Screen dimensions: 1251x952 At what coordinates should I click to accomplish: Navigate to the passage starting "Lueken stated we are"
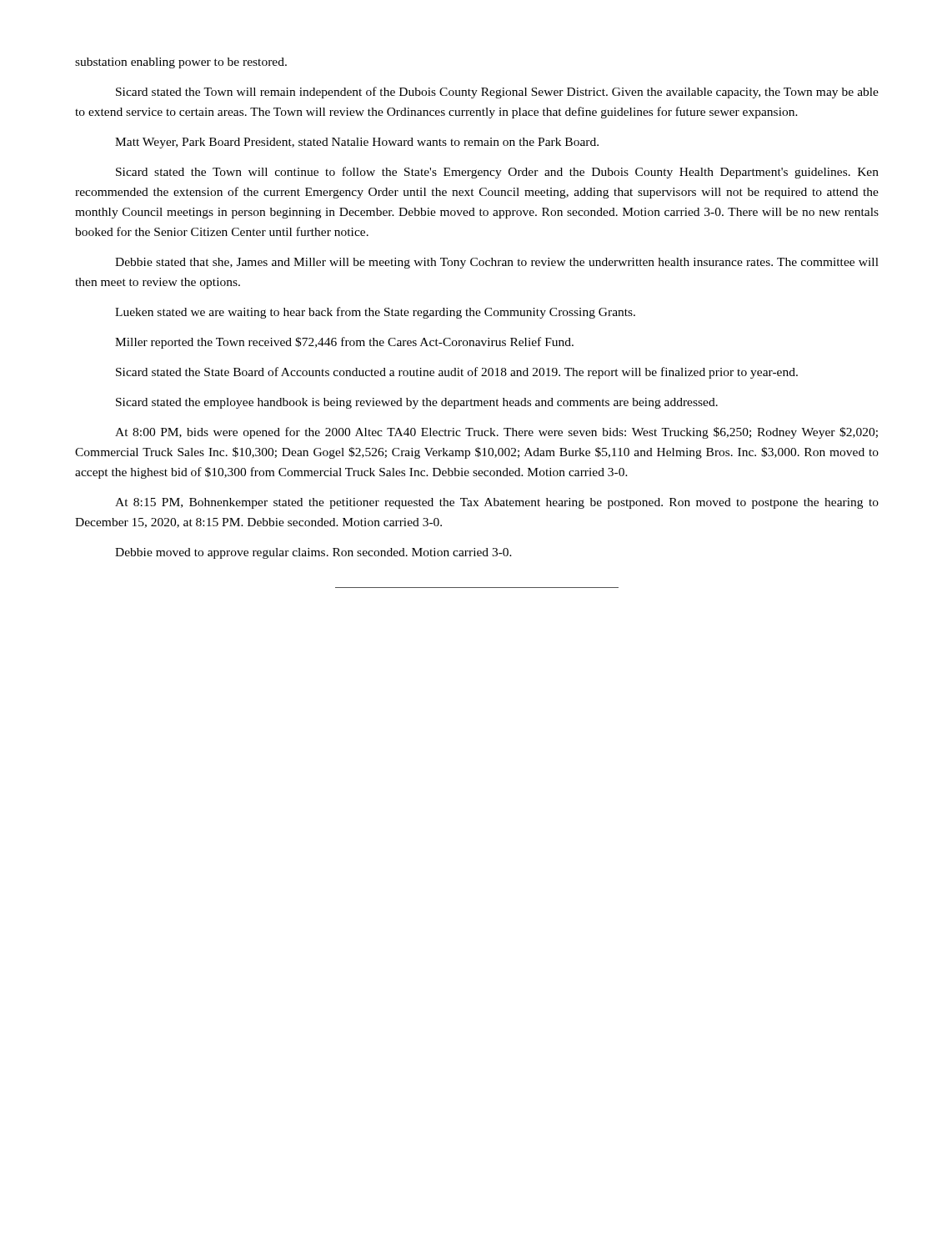[x=477, y=312]
